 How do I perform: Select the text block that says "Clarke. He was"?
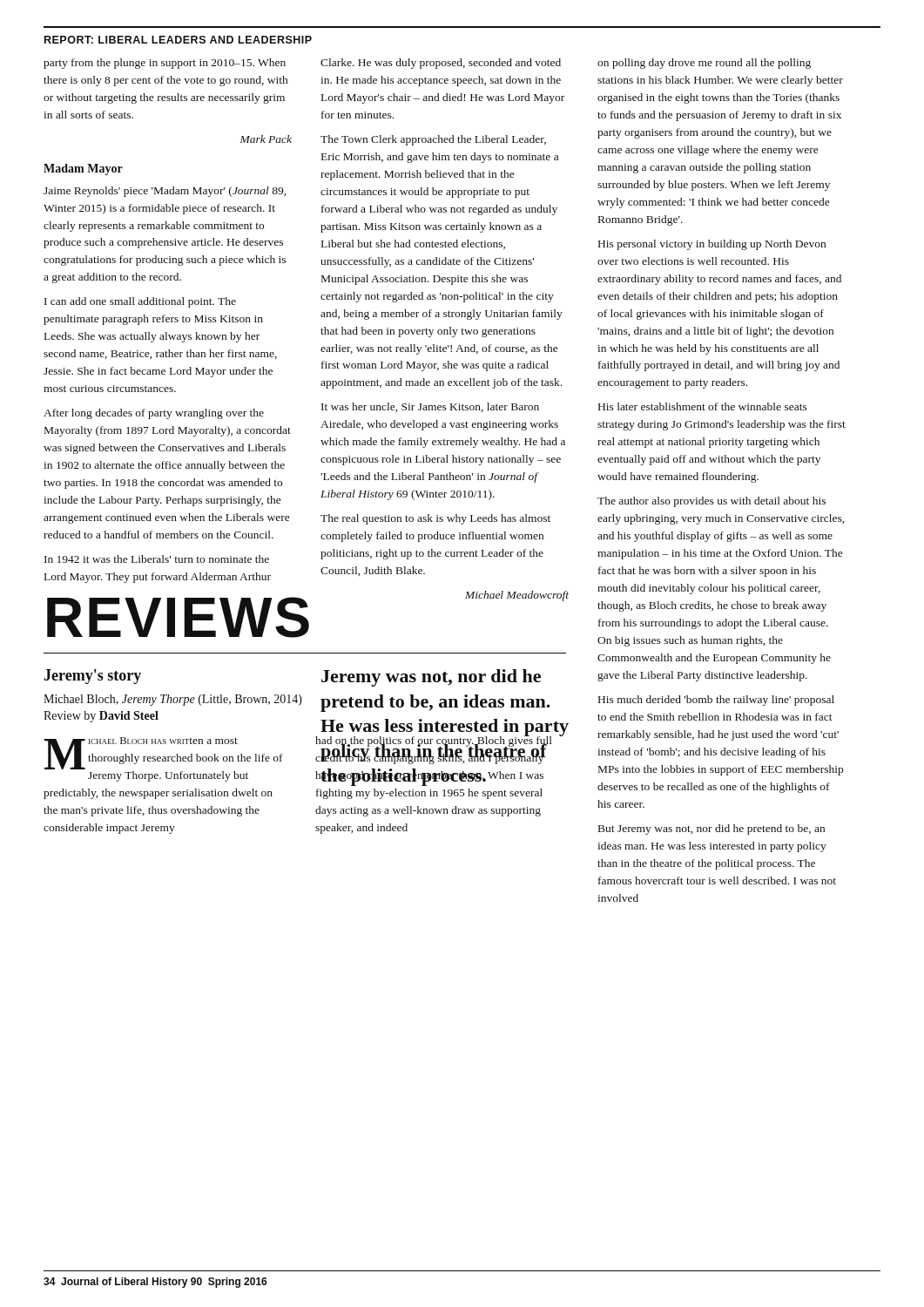pos(445,329)
